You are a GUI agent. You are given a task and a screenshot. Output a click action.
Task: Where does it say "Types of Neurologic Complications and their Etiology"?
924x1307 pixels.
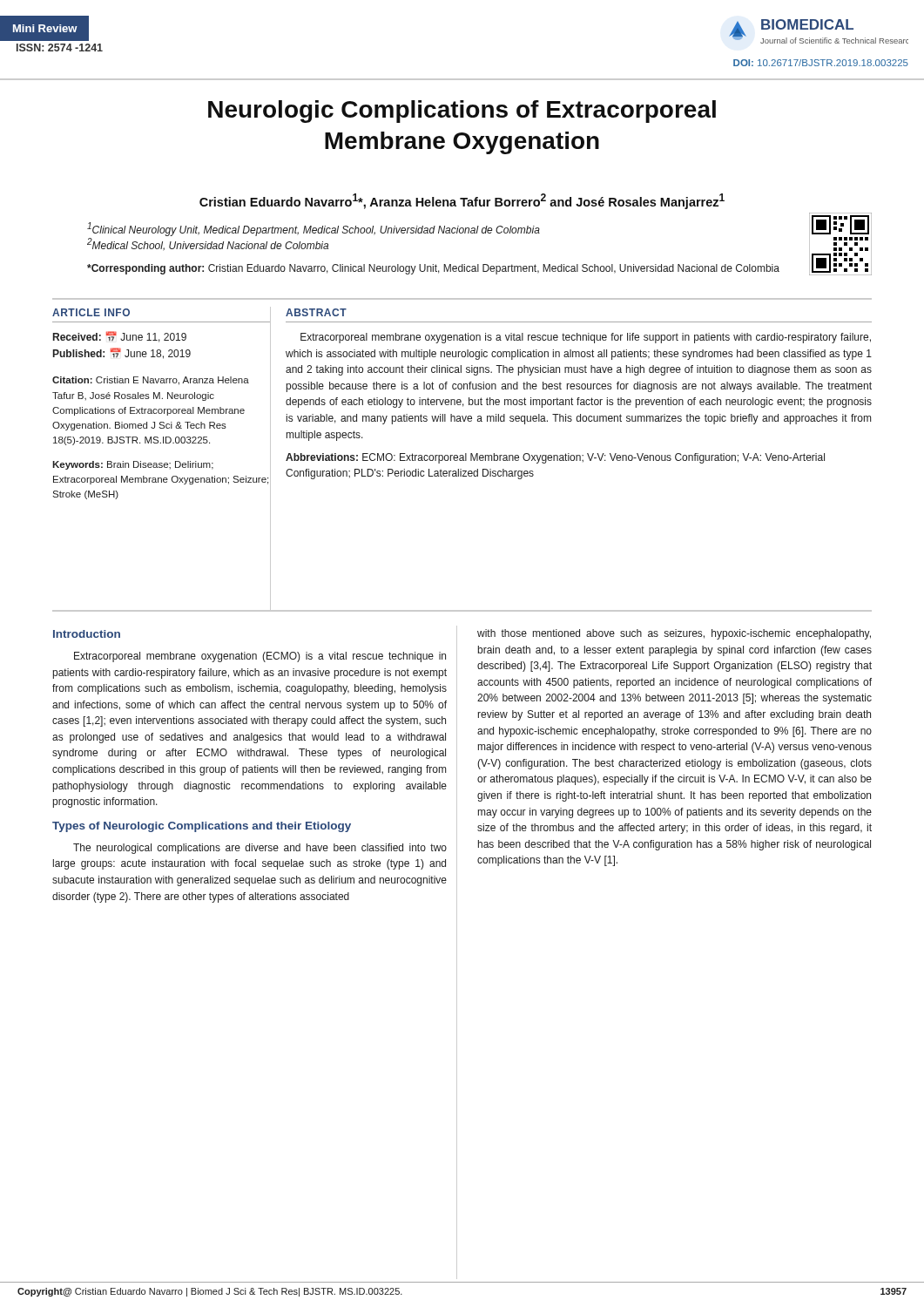[x=202, y=826]
